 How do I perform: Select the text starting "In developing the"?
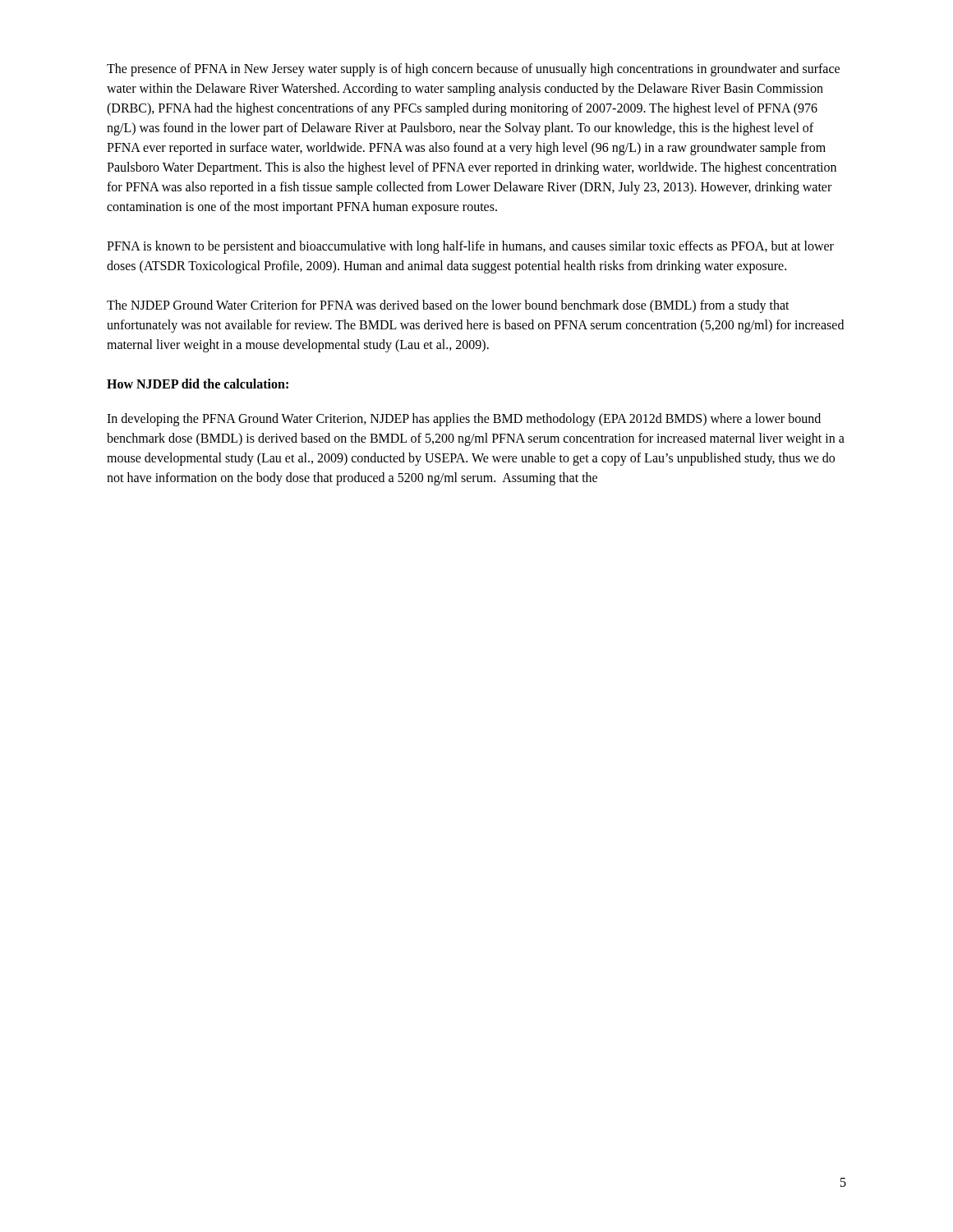tap(476, 448)
